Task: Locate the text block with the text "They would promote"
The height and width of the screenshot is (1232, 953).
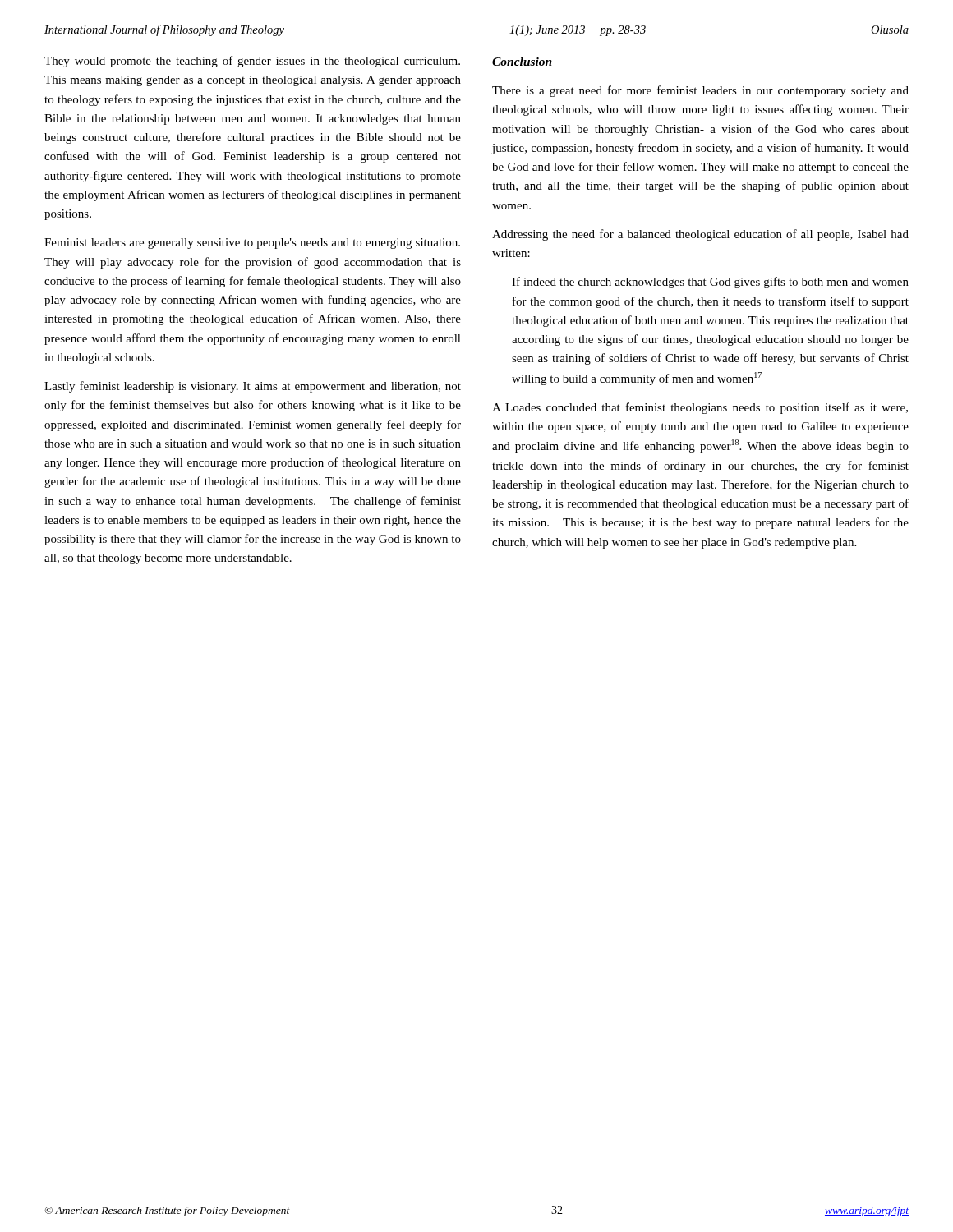Action: (x=253, y=138)
